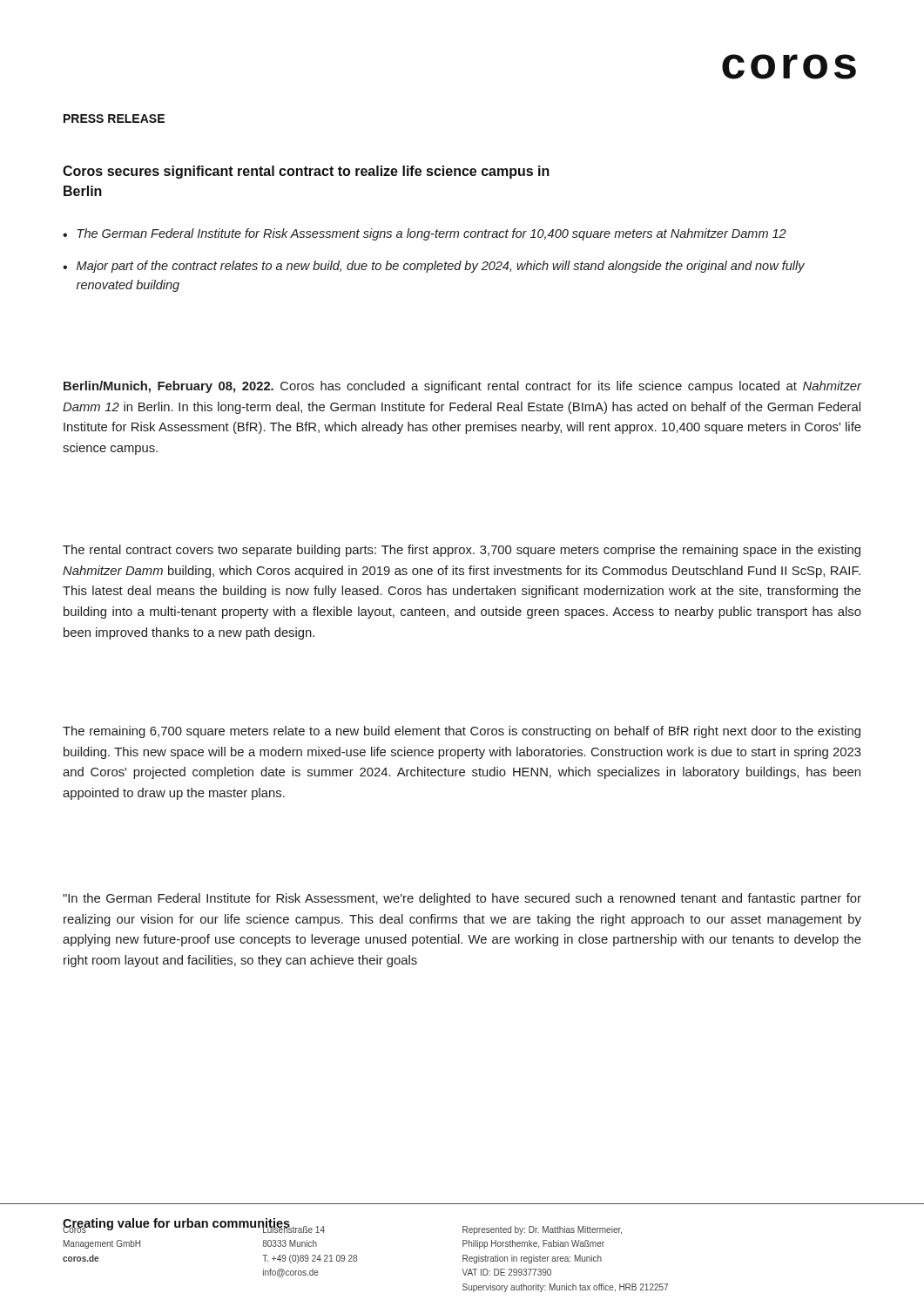Where does it say "PRESS RELEASE"?
The image size is (924, 1307).
(x=114, y=118)
